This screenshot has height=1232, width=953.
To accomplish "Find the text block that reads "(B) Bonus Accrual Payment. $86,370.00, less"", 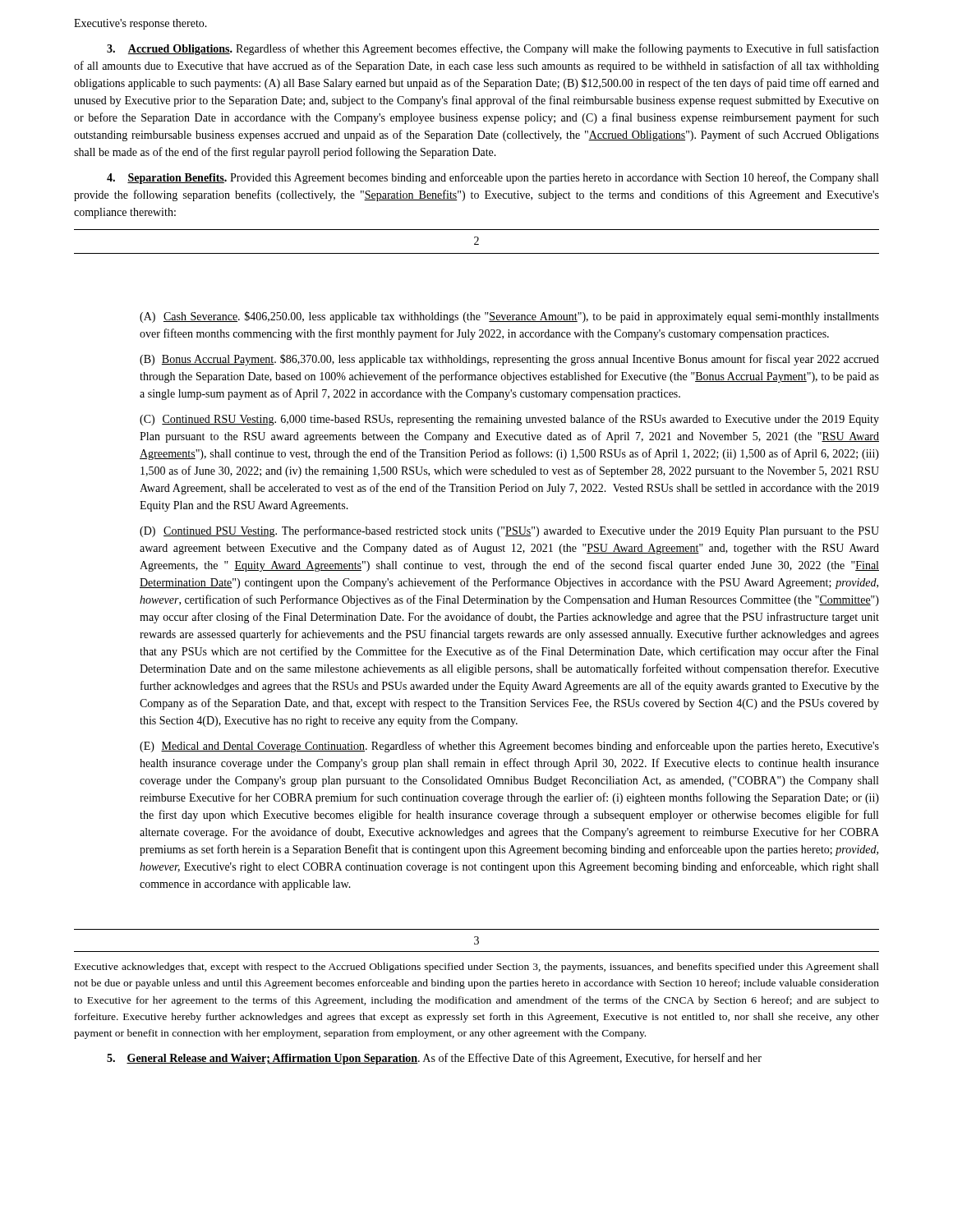I will 509,377.
